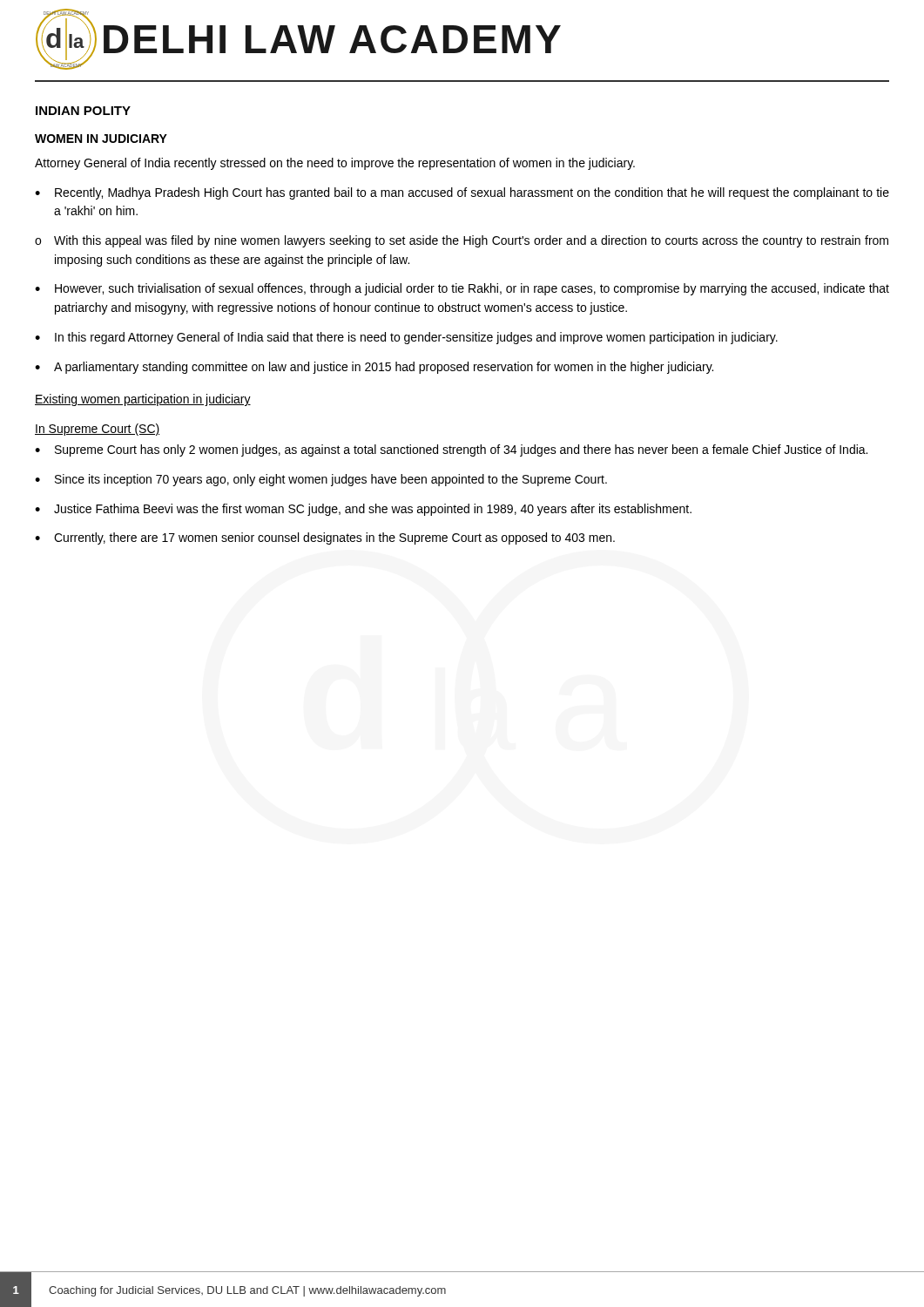Where does it say "In Supreme Court (SC)"?
The height and width of the screenshot is (1307, 924).
(x=97, y=429)
